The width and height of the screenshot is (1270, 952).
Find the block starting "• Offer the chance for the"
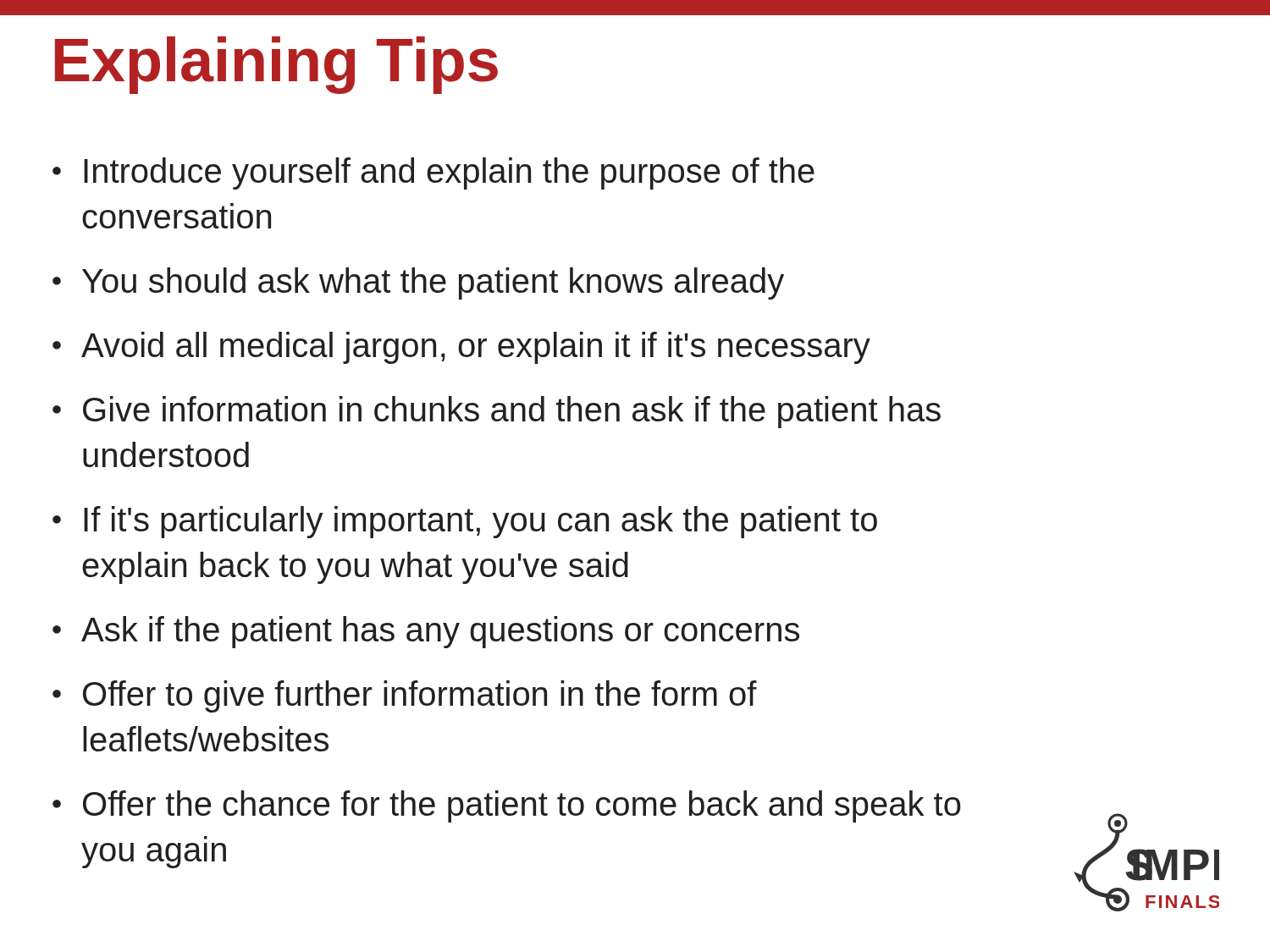pyautogui.click(x=506, y=827)
